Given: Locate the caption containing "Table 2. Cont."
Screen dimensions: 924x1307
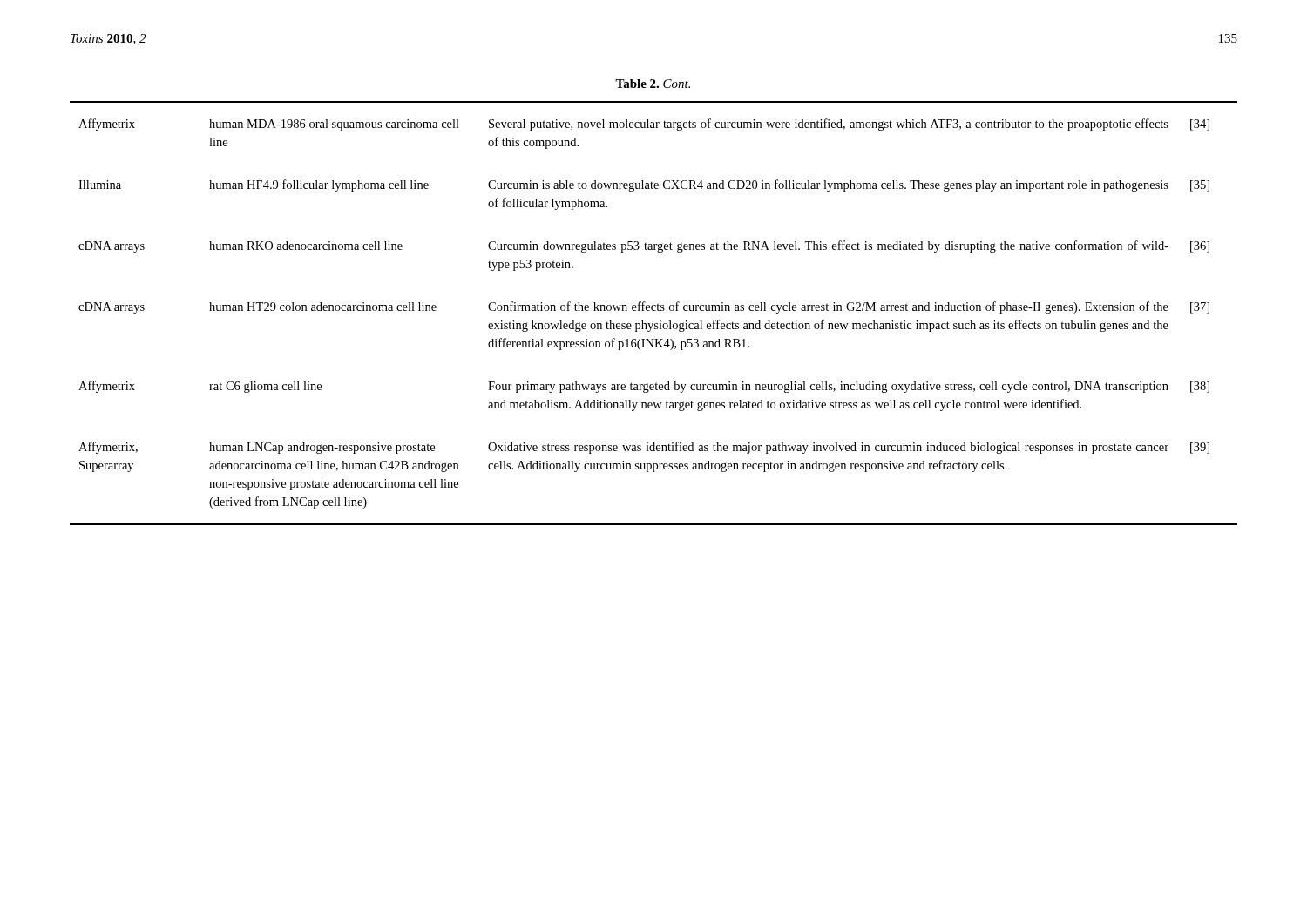Looking at the screenshot, I should 654,84.
